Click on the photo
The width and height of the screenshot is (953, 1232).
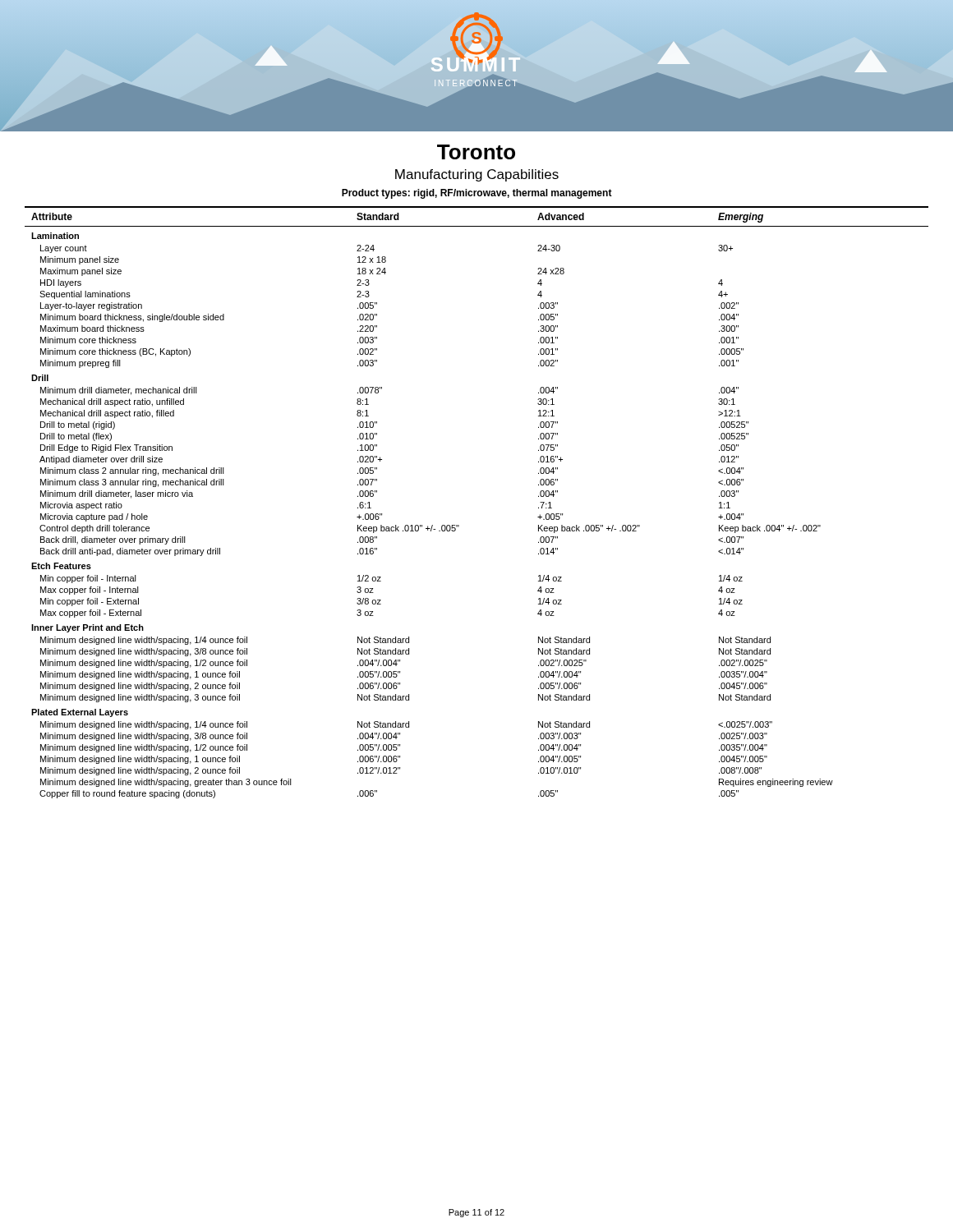pyautogui.click(x=476, y=66)
